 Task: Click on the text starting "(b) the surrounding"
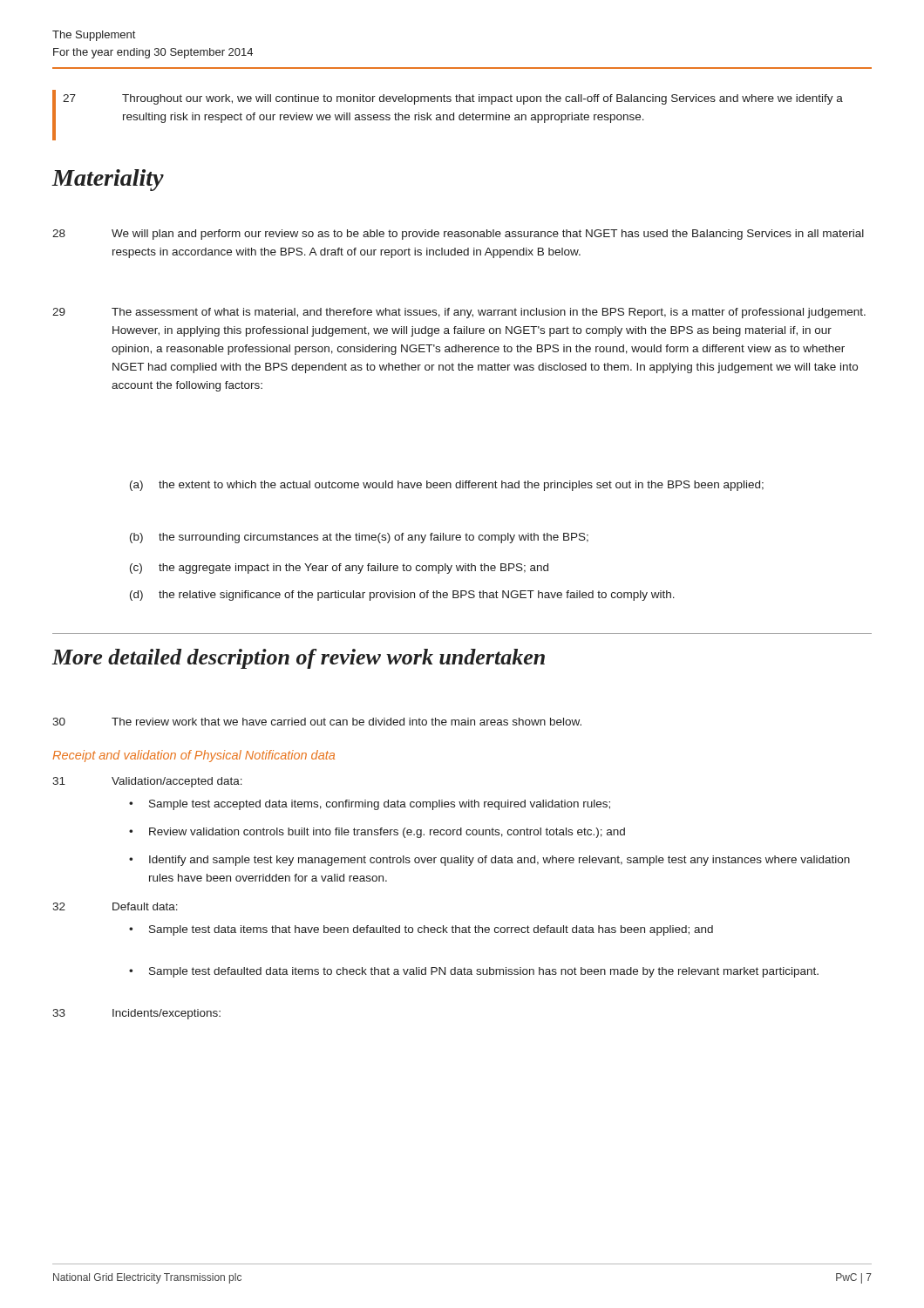[x=462, y=538]
